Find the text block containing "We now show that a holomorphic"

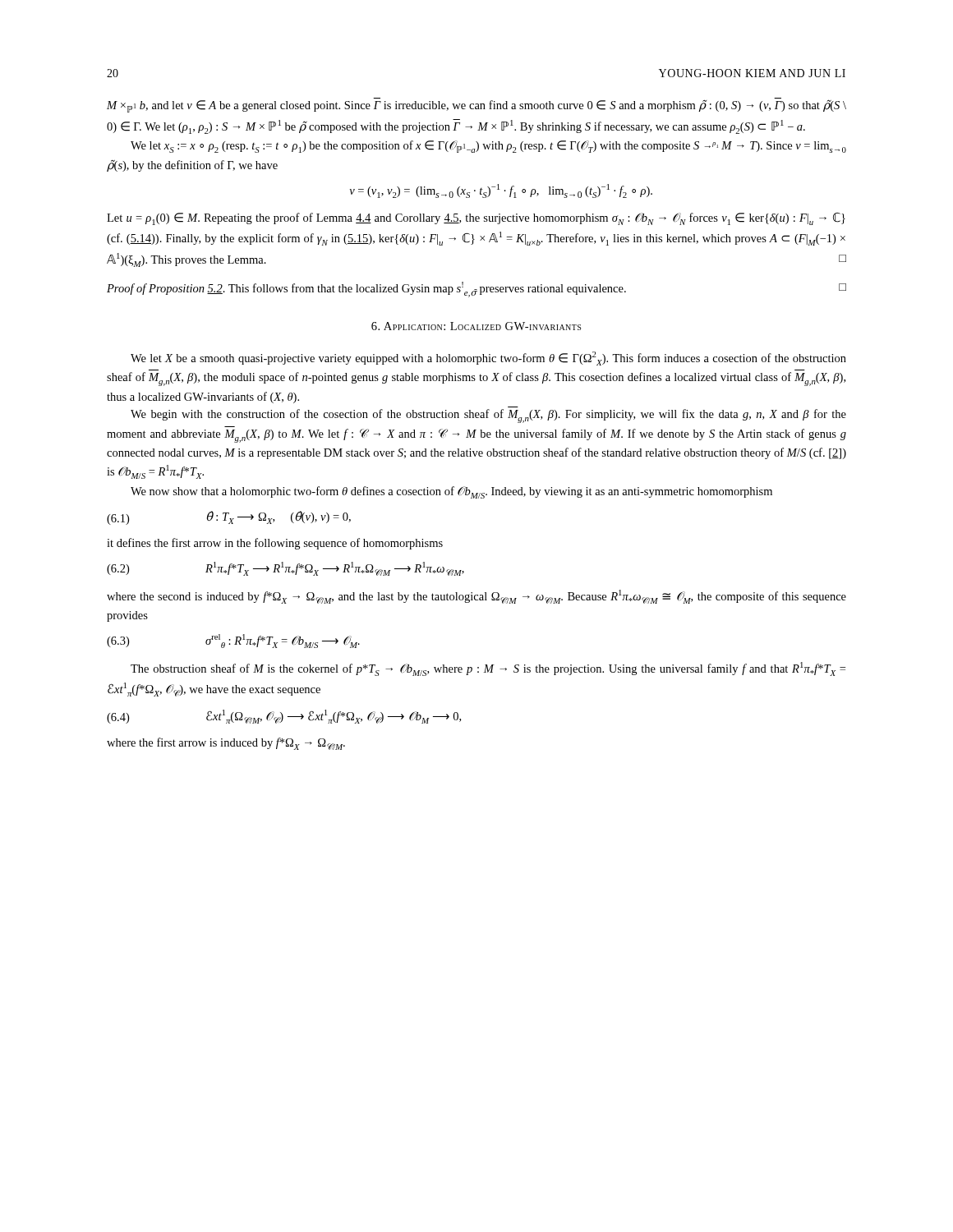pos(476,492)
